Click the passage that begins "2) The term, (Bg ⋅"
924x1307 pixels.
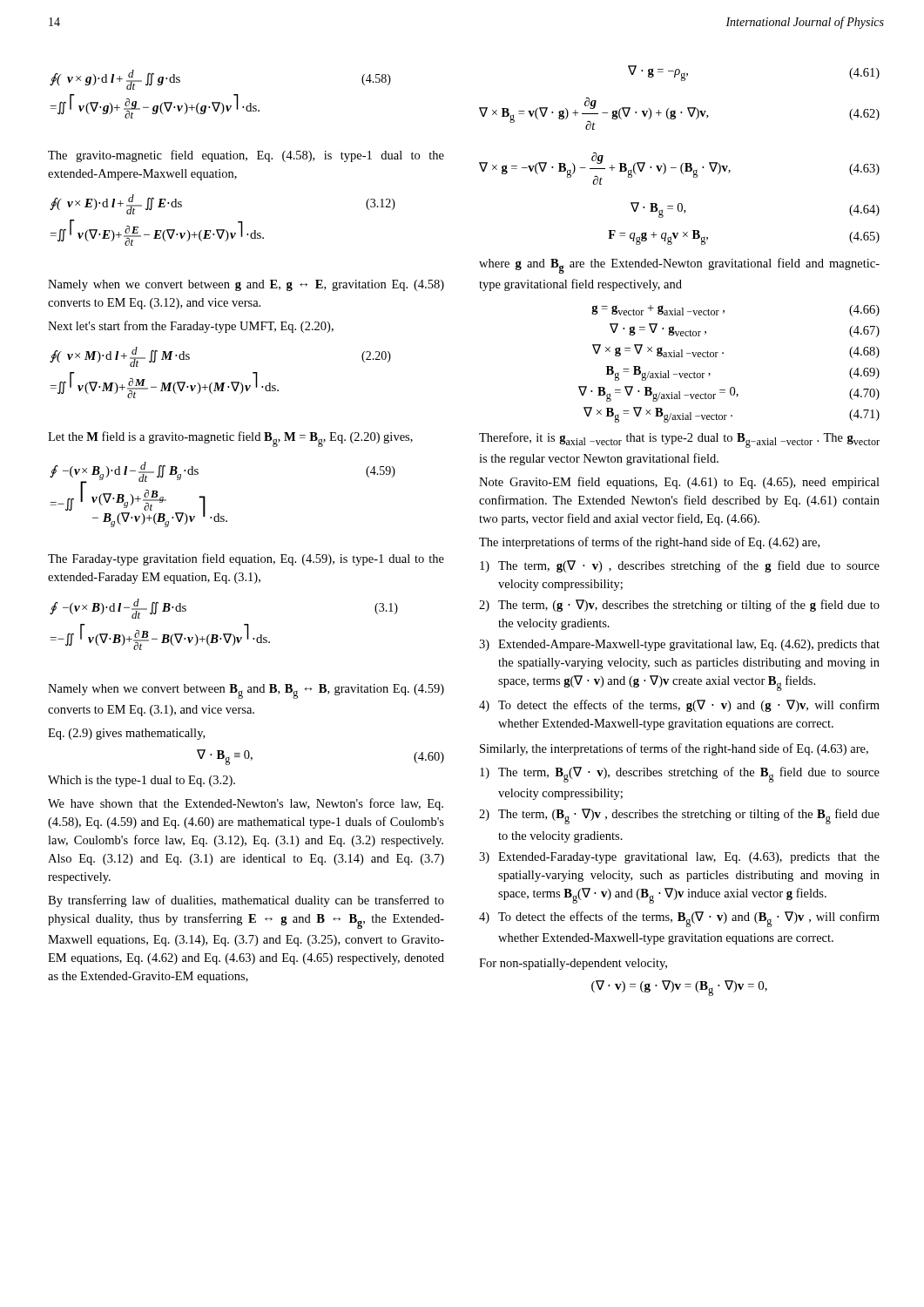click(x=679, y=825)
